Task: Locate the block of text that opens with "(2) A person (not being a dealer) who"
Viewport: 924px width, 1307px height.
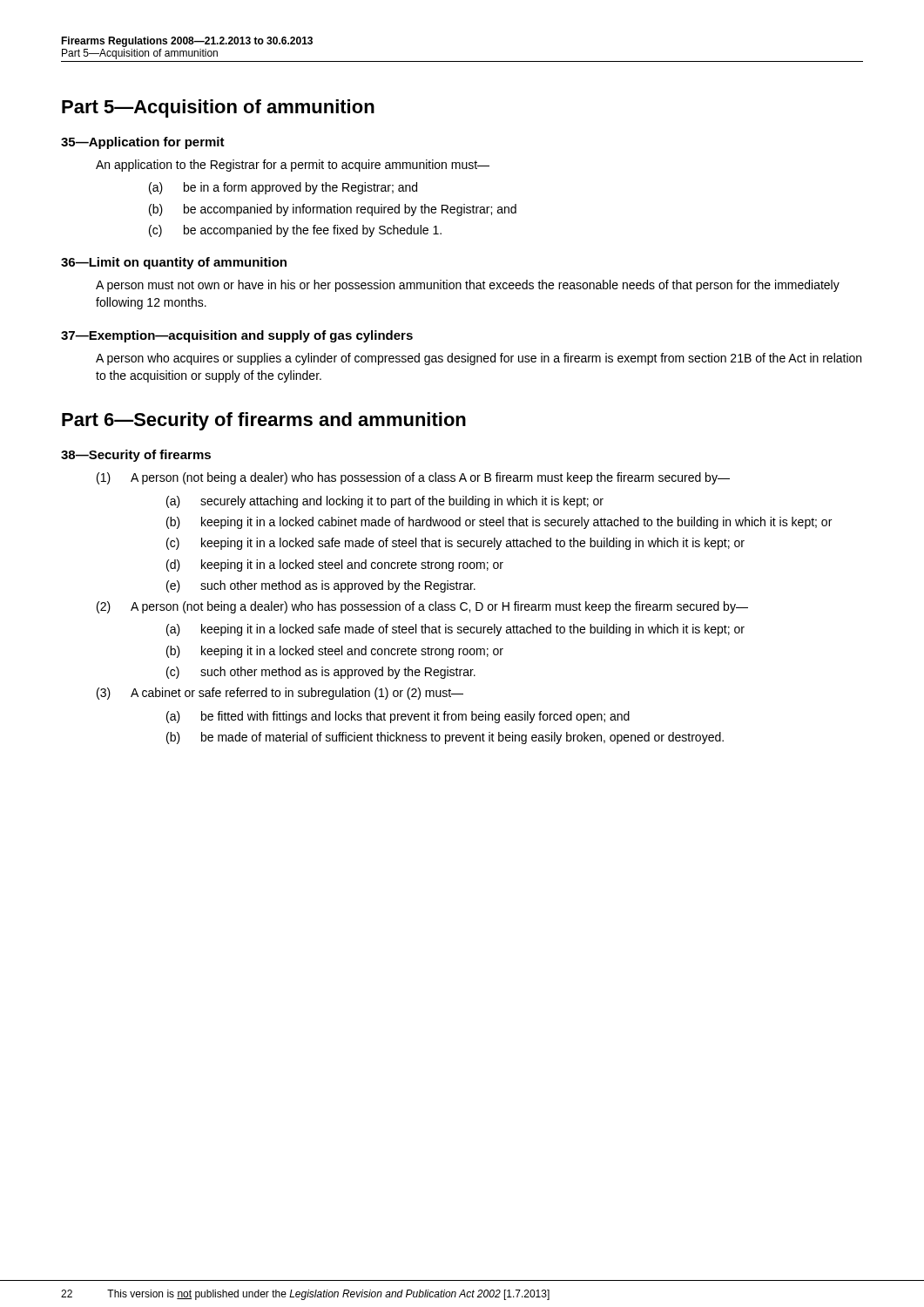Action: pos(479,607)
